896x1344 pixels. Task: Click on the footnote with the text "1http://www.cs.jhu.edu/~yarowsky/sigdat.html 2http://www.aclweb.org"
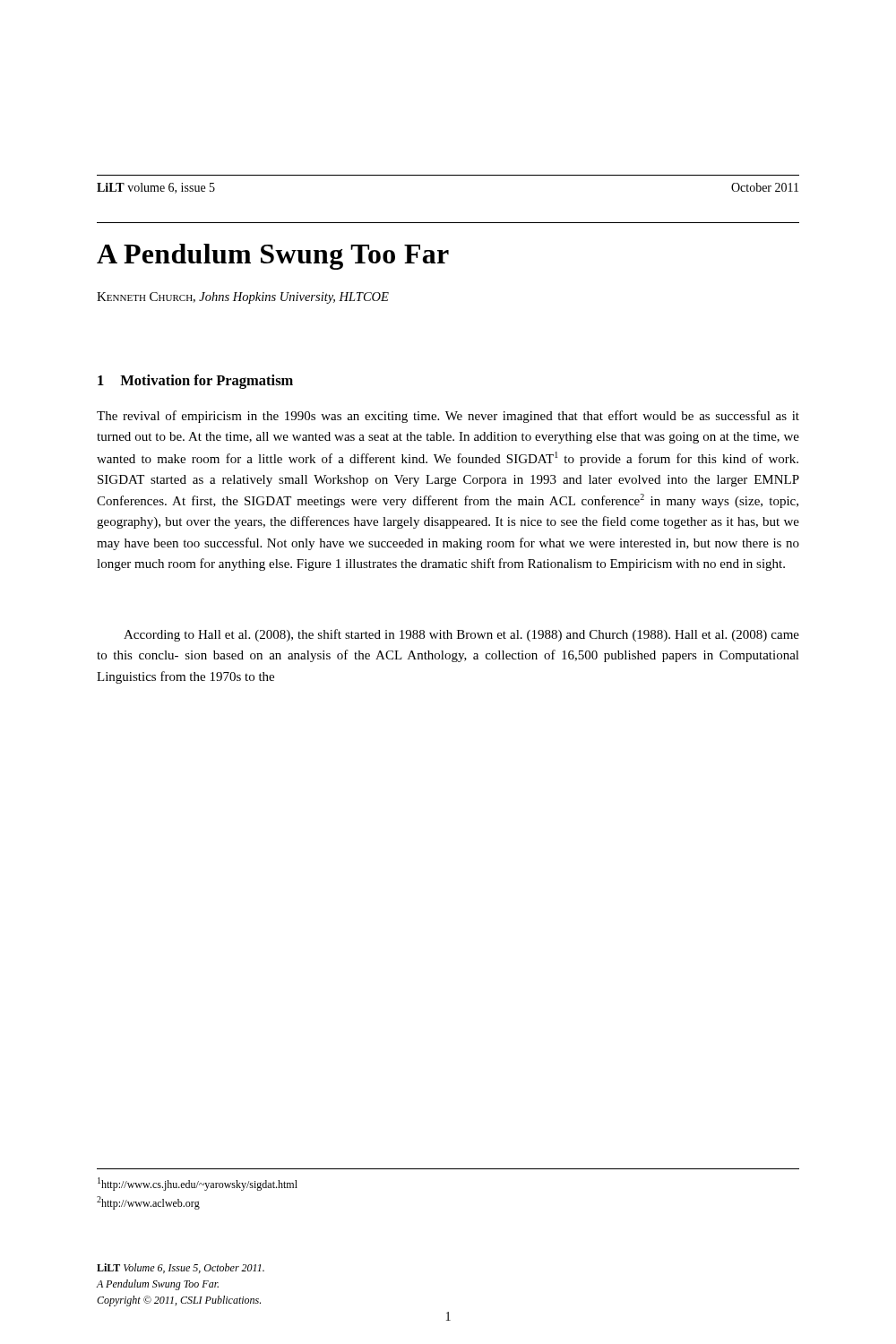tap(198, 1184)
